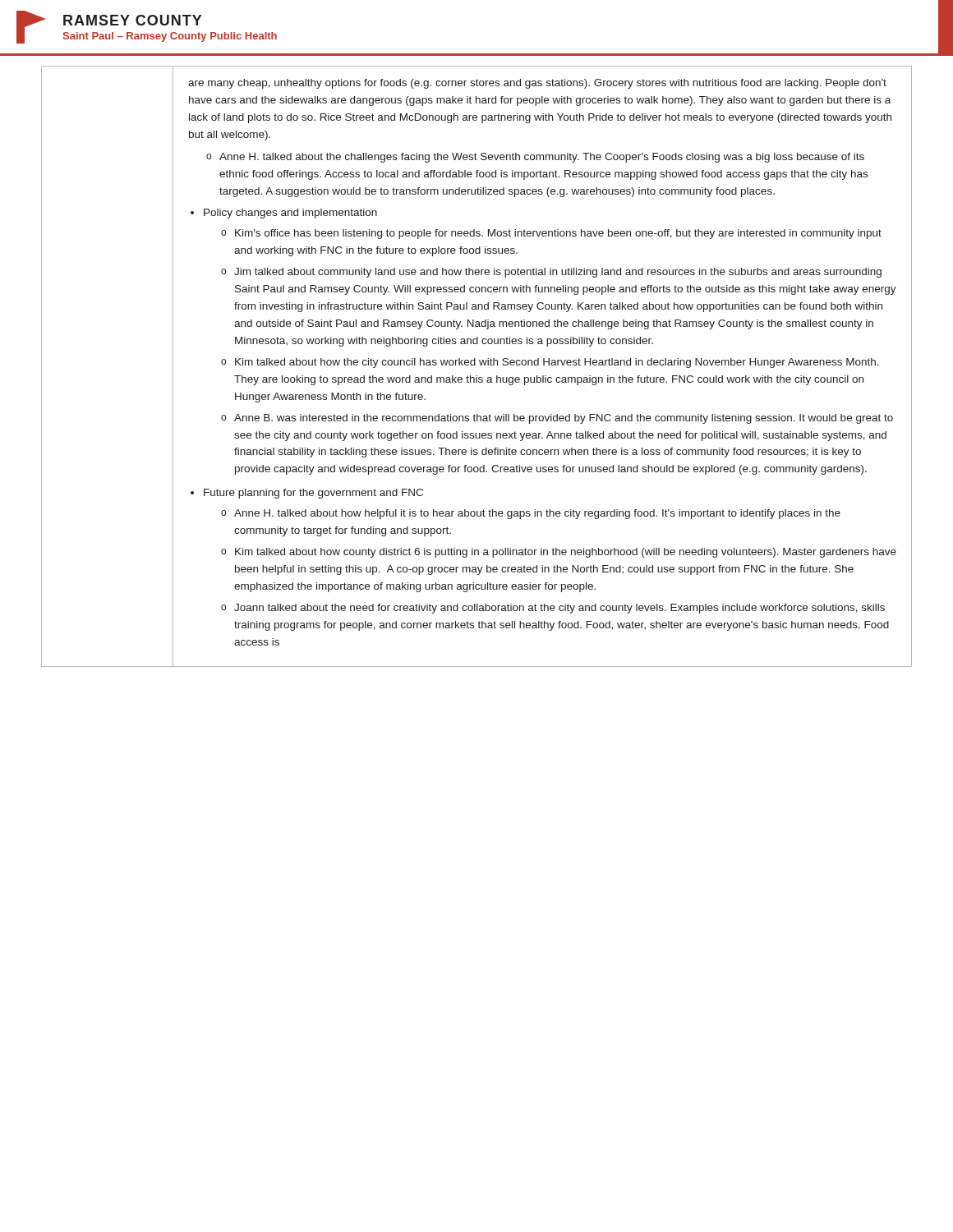This screenshot has height=1232, width=953.
Task: Locate the list item with the text "Jim talked about"
Action: point(565,306)
